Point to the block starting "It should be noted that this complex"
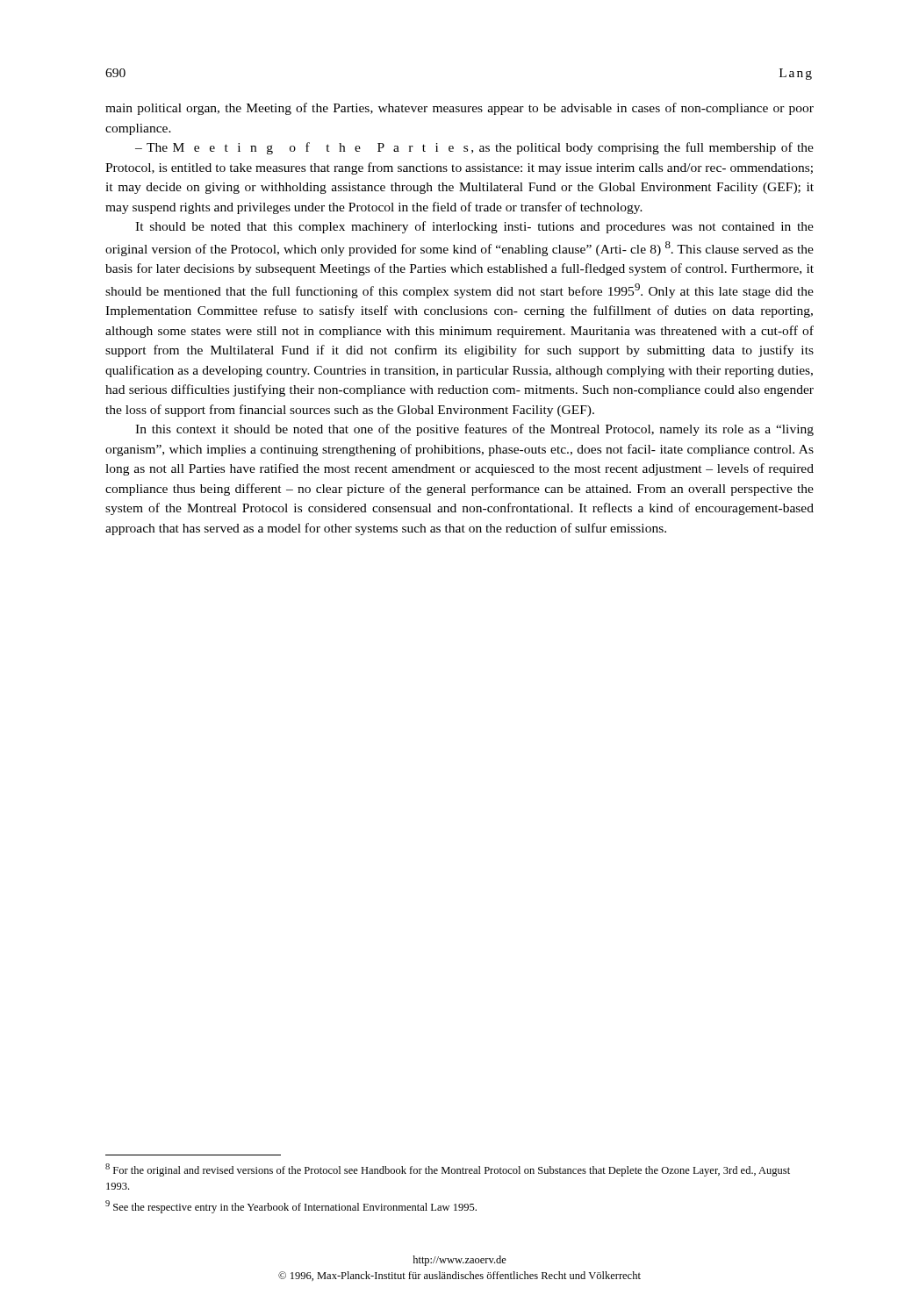919x1316 pixels. coord(460,318)
